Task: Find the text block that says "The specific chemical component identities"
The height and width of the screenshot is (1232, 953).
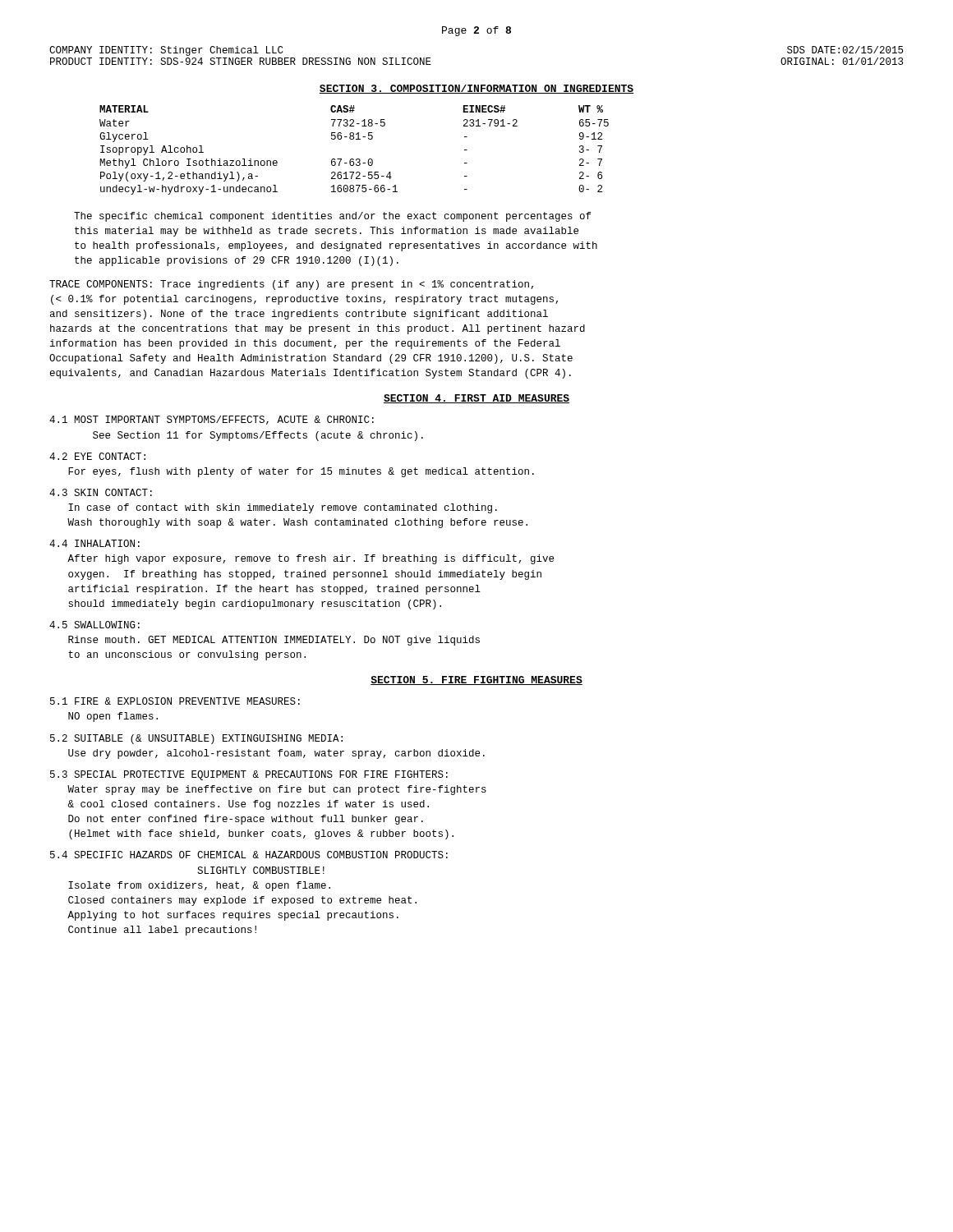Action: pos(336,239)
